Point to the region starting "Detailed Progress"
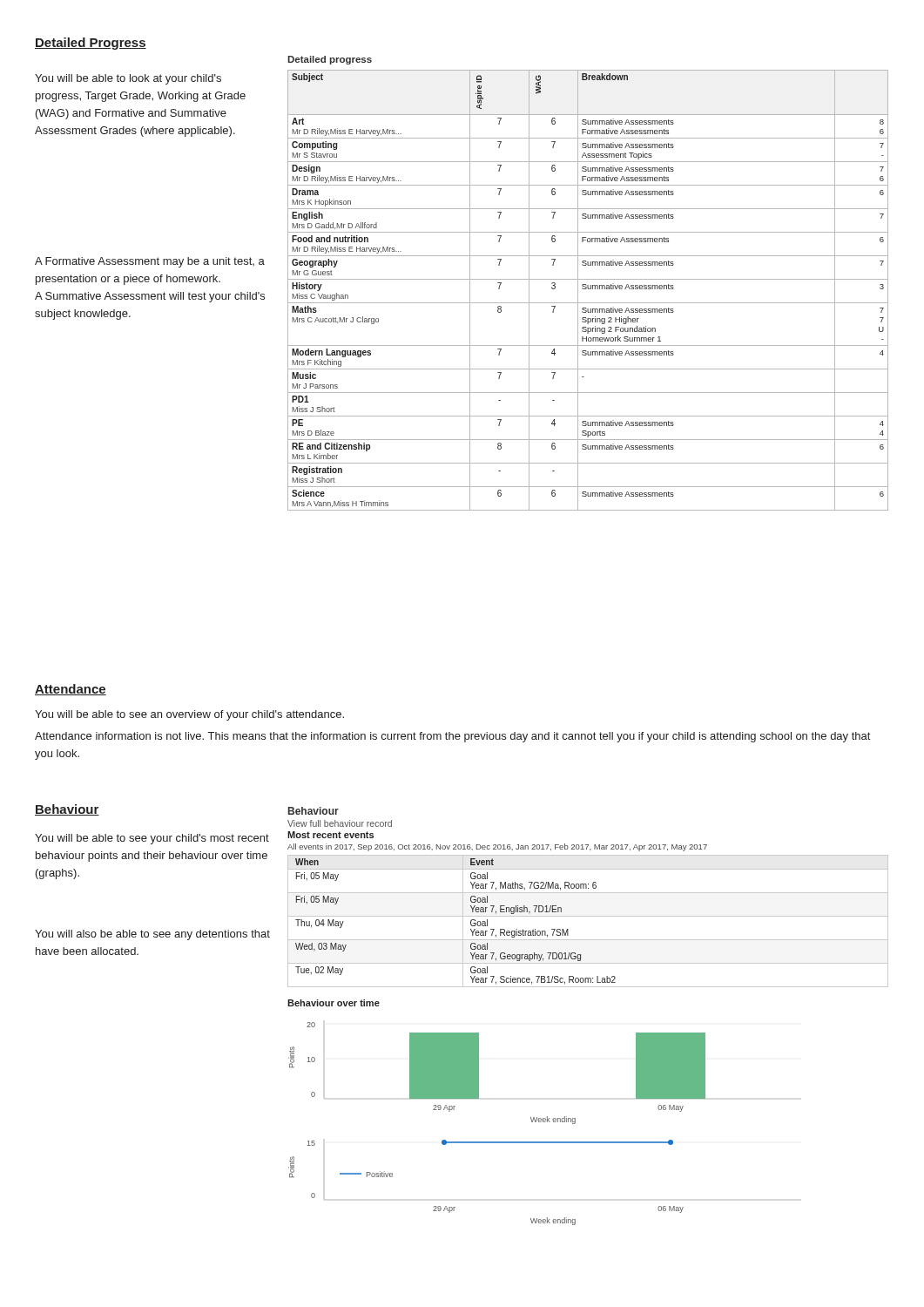 90,42
